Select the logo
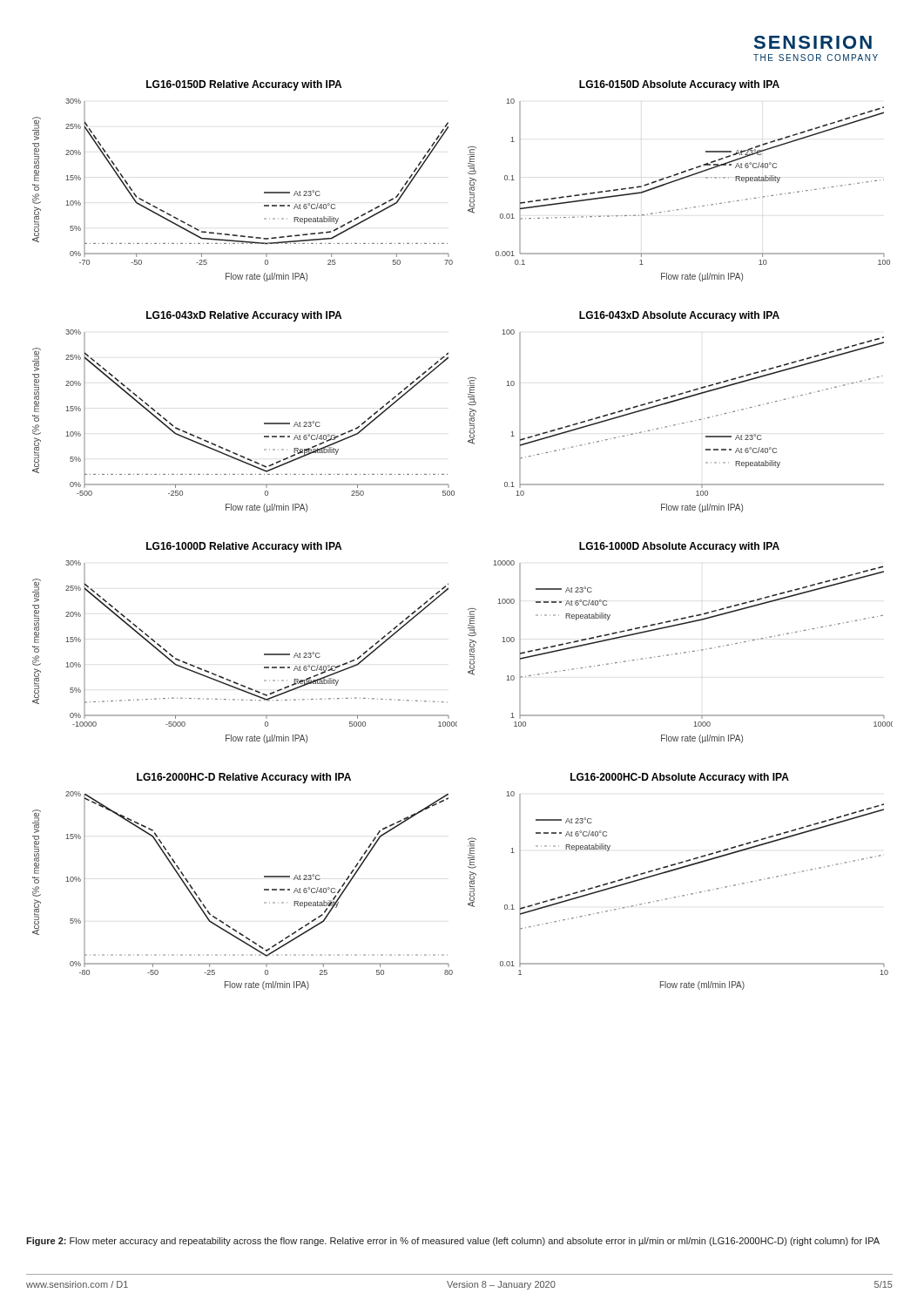Image resolution: width=924 pixels, height=1307 pixels. pyautogui.click(x=823, y=48)
